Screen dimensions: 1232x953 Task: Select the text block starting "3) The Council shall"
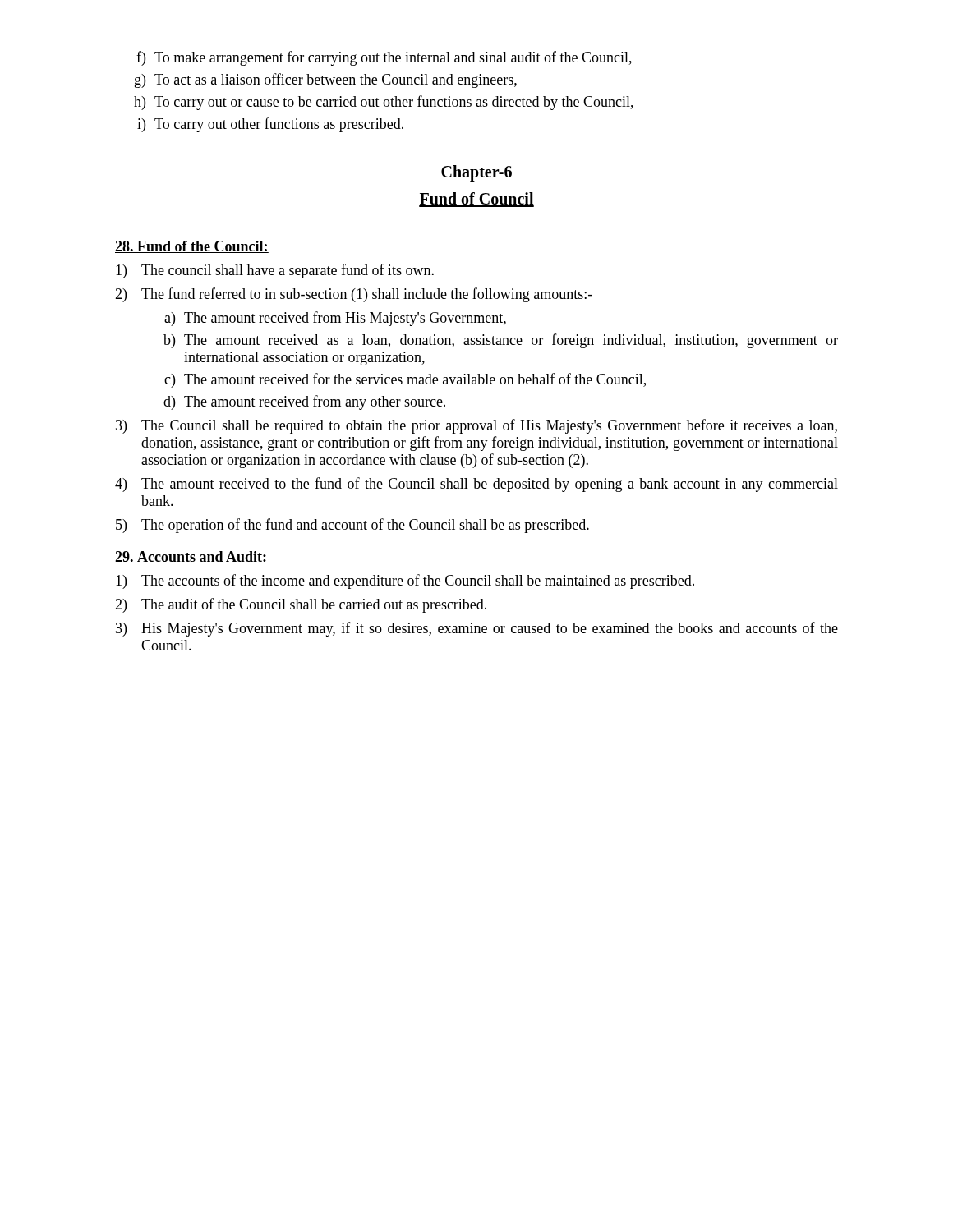coord(476,443)
